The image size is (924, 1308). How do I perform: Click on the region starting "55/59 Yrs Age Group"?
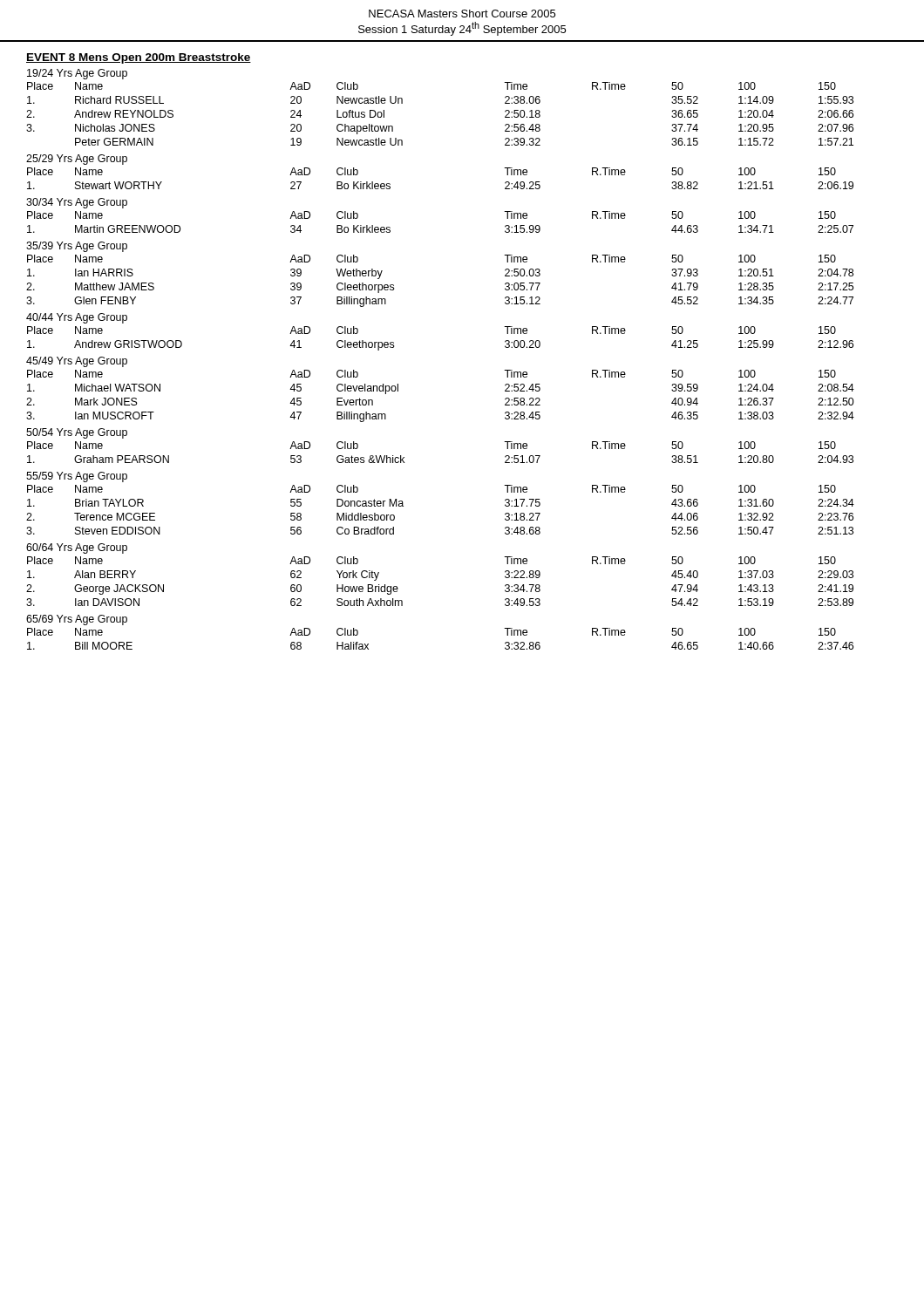point(77,476)
